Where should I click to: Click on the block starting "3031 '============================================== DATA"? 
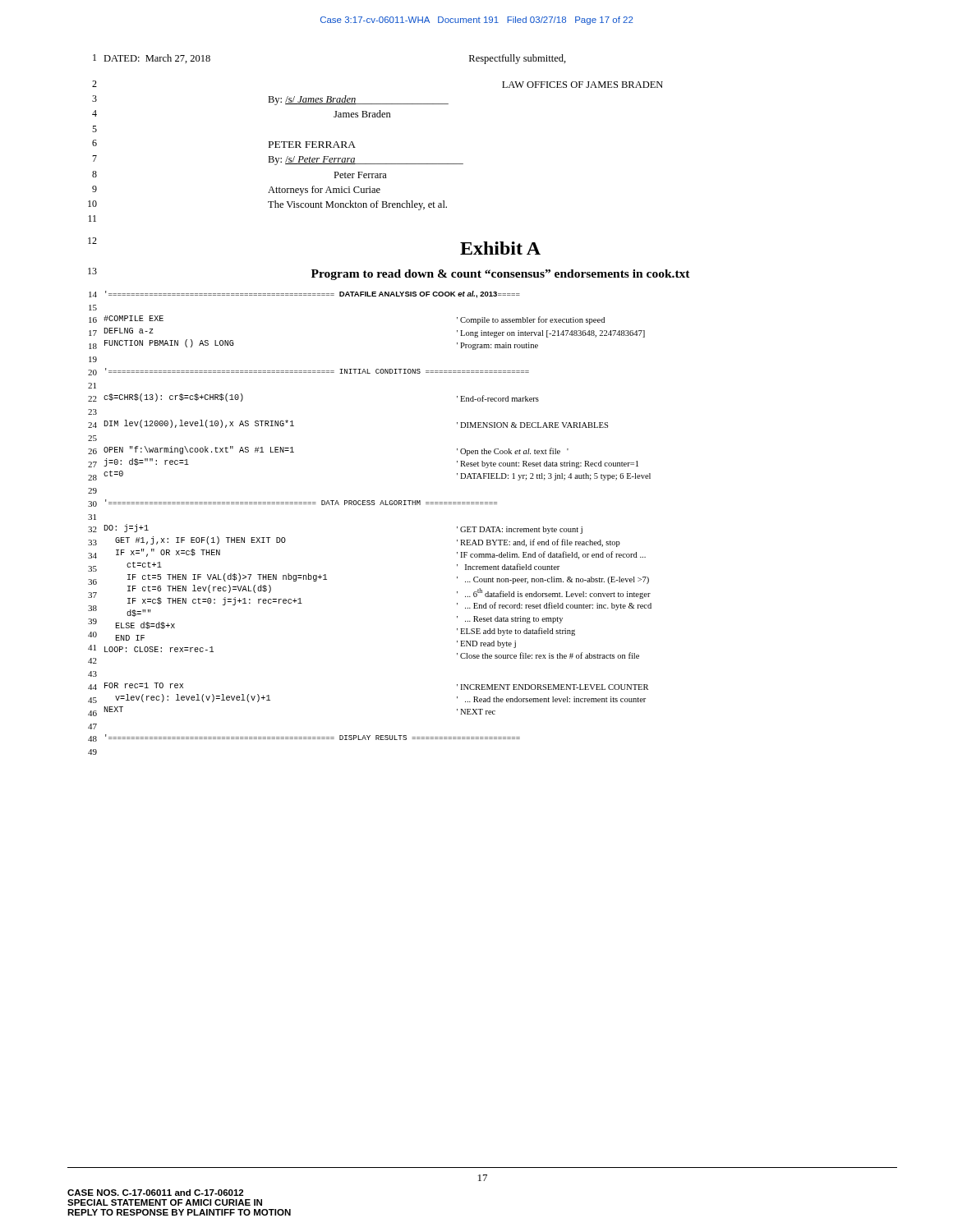482,510
